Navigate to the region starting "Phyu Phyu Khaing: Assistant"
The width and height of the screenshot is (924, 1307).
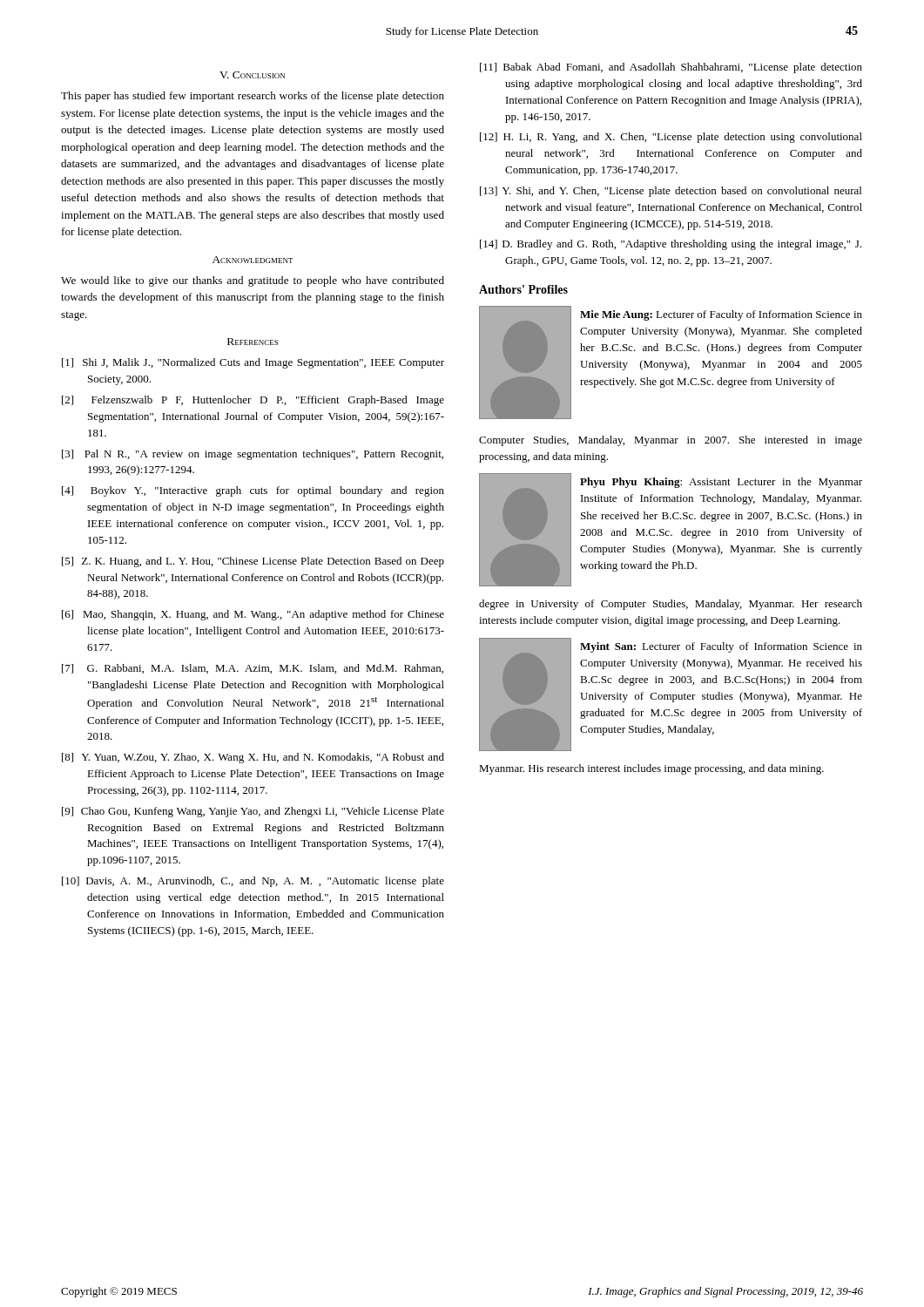721,523
